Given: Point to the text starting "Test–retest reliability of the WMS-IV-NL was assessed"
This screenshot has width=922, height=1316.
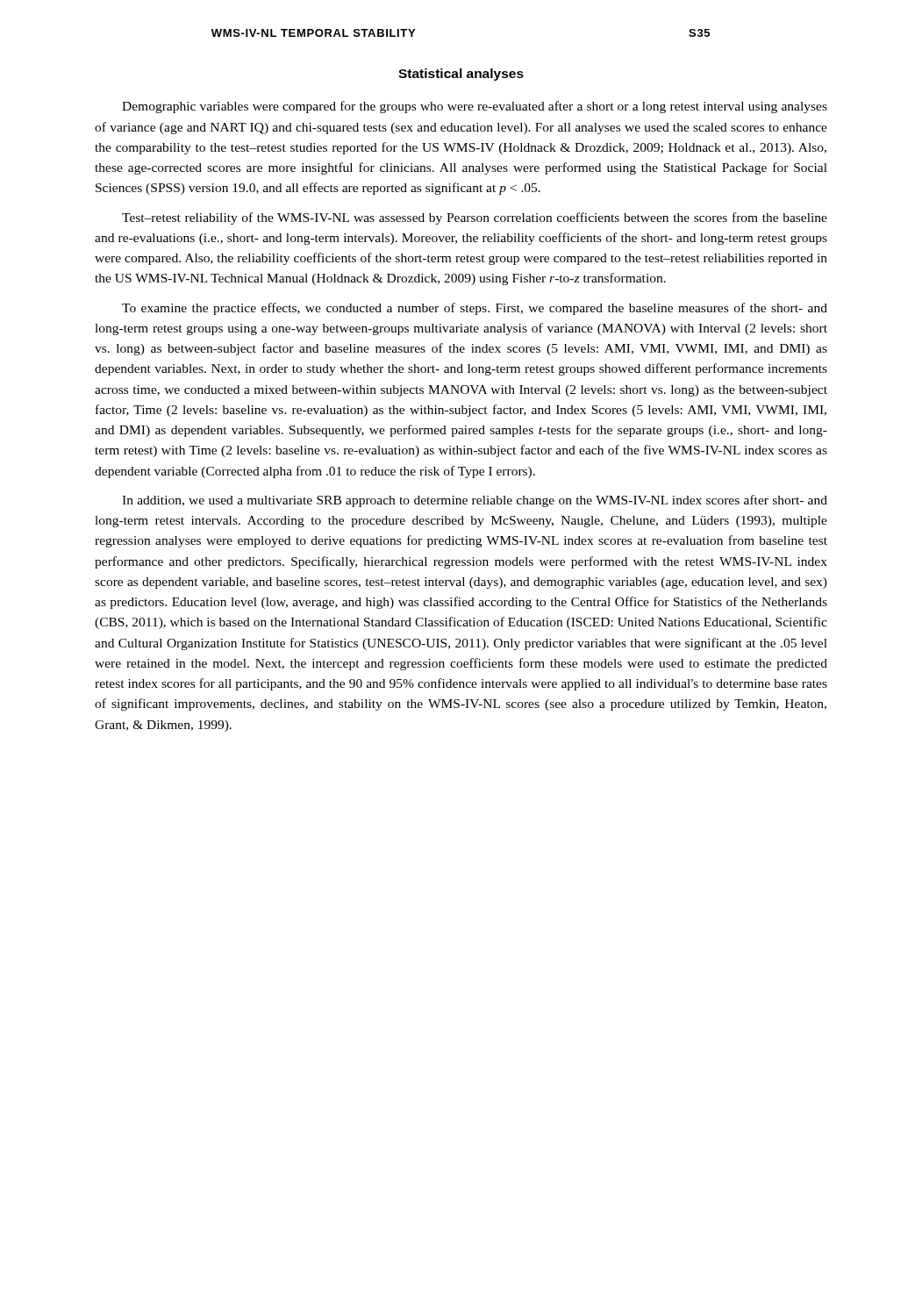Looking at the screenshot, I should coord(461,247).
